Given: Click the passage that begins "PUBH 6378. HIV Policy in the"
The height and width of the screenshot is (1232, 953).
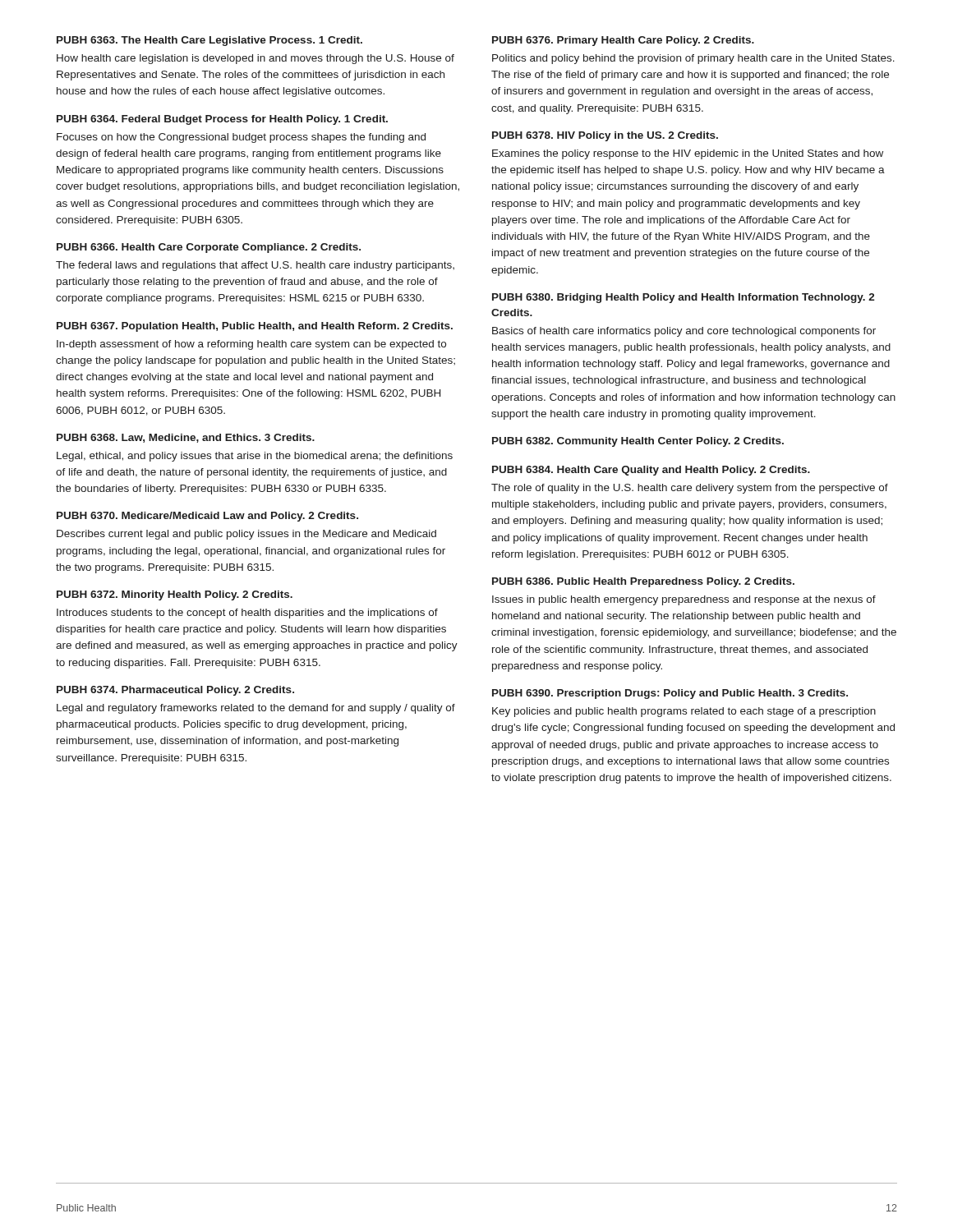Looking at the screenshot, I should 694,203.
